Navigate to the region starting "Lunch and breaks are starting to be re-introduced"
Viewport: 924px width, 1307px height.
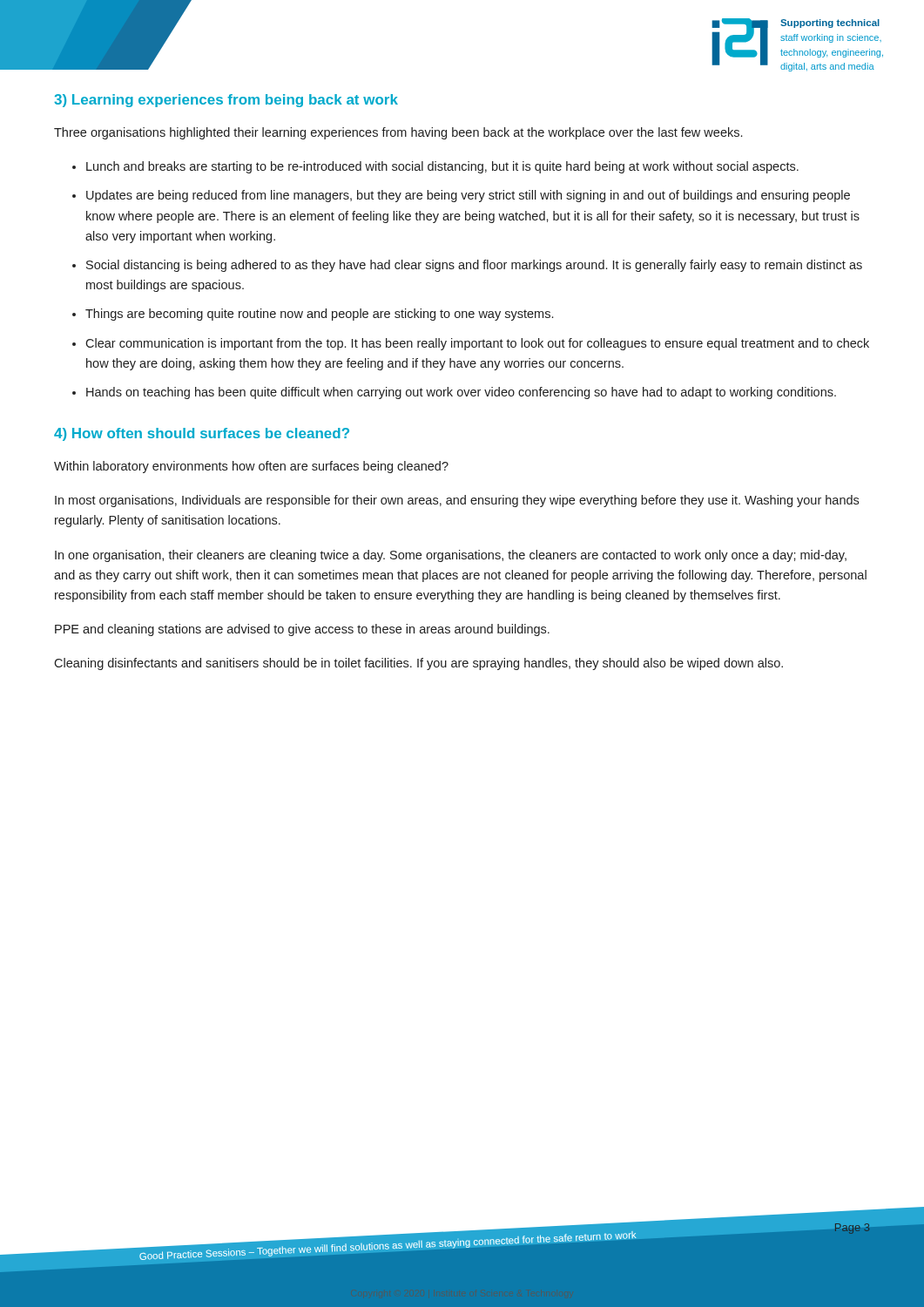tap(442, 167)
